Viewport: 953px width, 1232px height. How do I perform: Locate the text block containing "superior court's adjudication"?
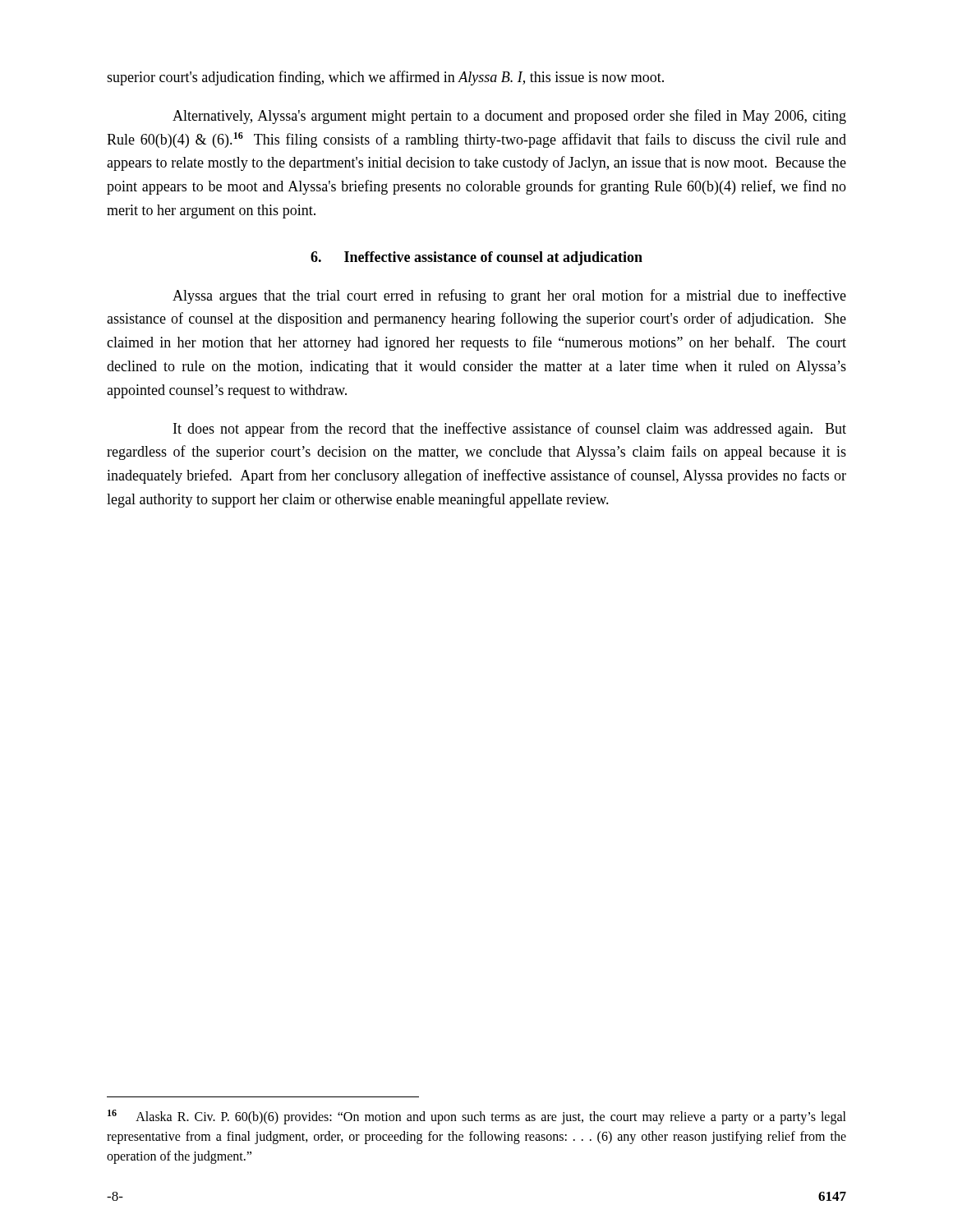[x=386, y=77]
